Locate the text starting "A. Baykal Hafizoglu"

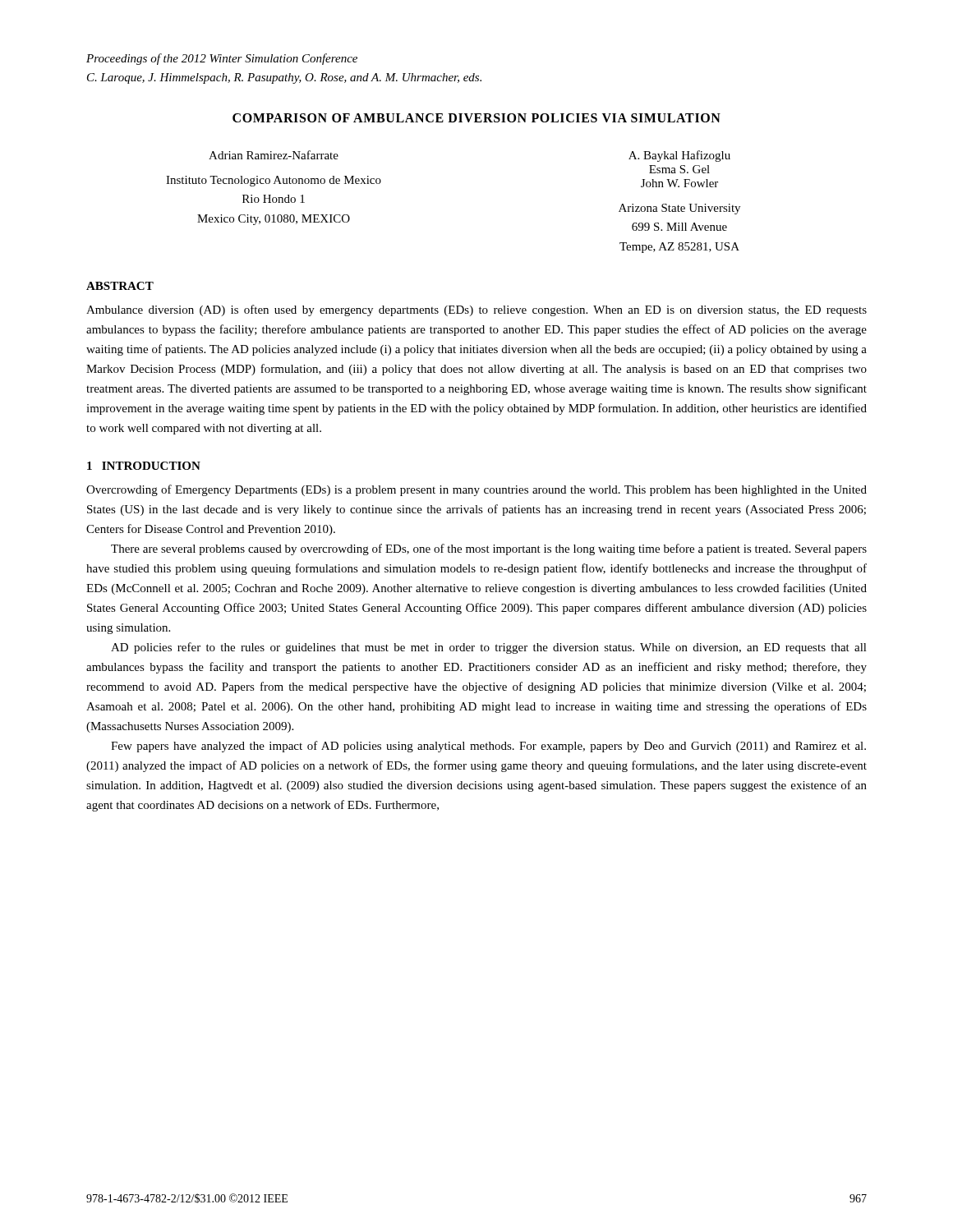coord(679,169)
